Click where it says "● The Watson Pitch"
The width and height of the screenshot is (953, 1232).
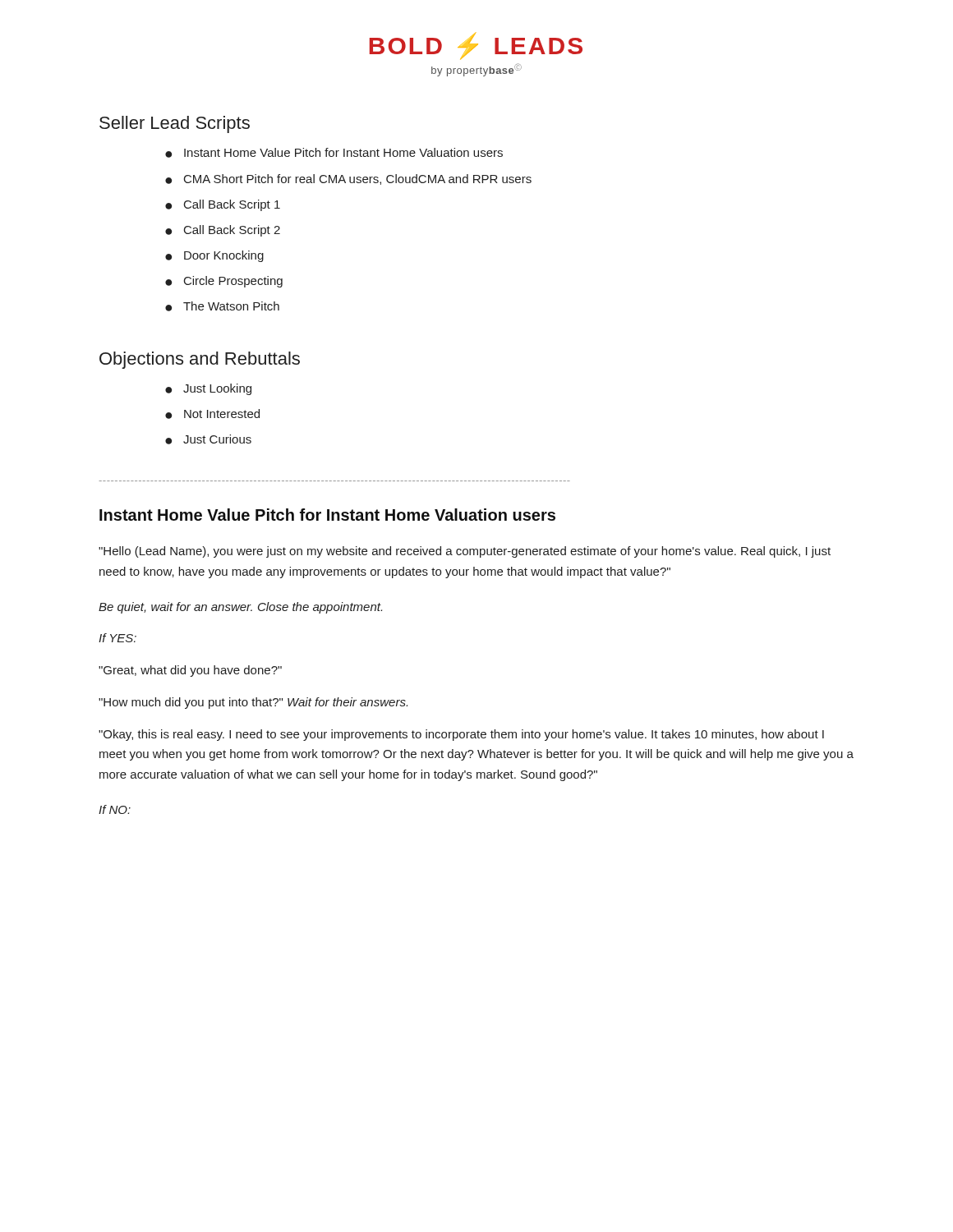pyautogui.click(x=222, y=308)
